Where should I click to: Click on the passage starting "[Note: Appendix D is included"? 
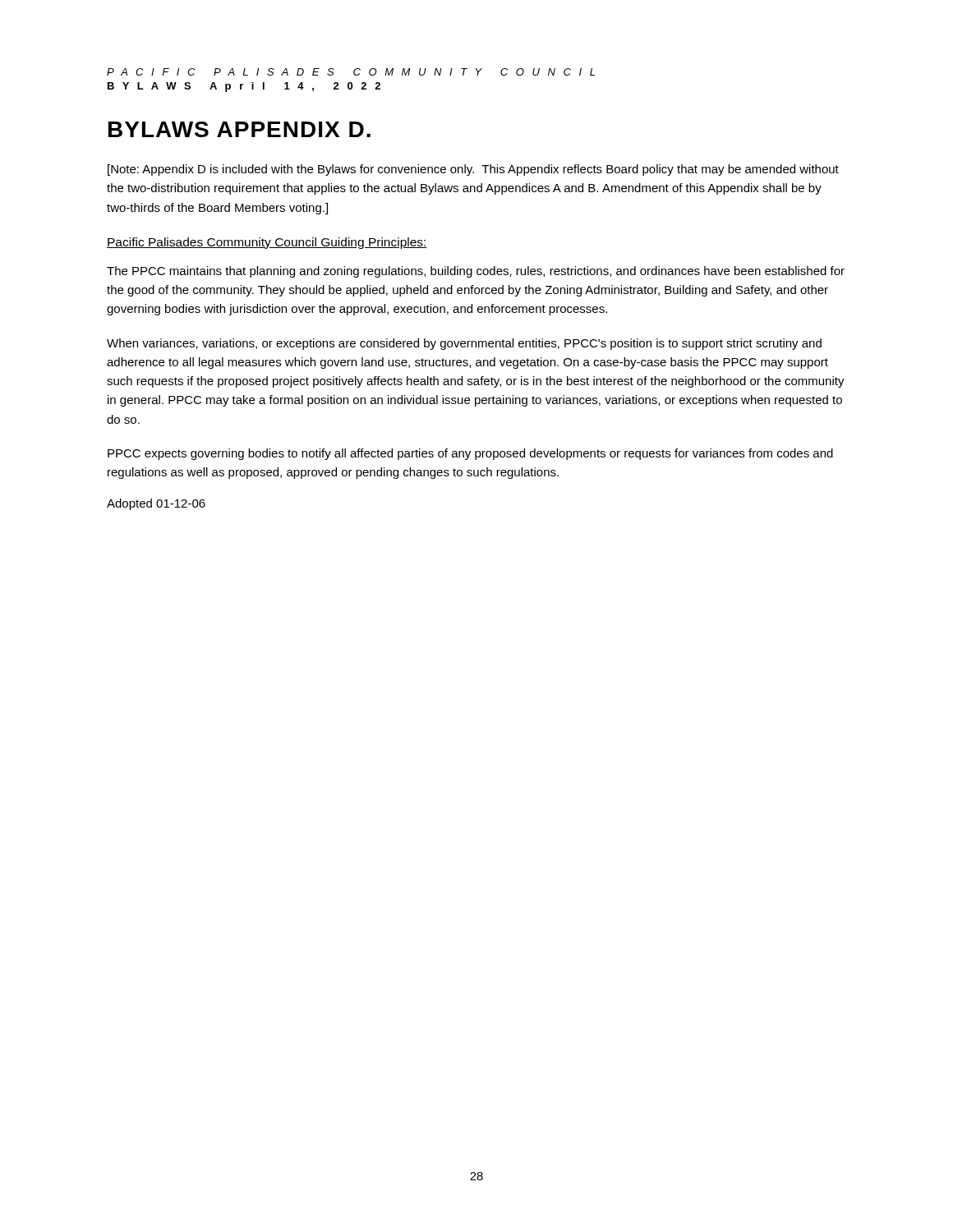(476, 188)
